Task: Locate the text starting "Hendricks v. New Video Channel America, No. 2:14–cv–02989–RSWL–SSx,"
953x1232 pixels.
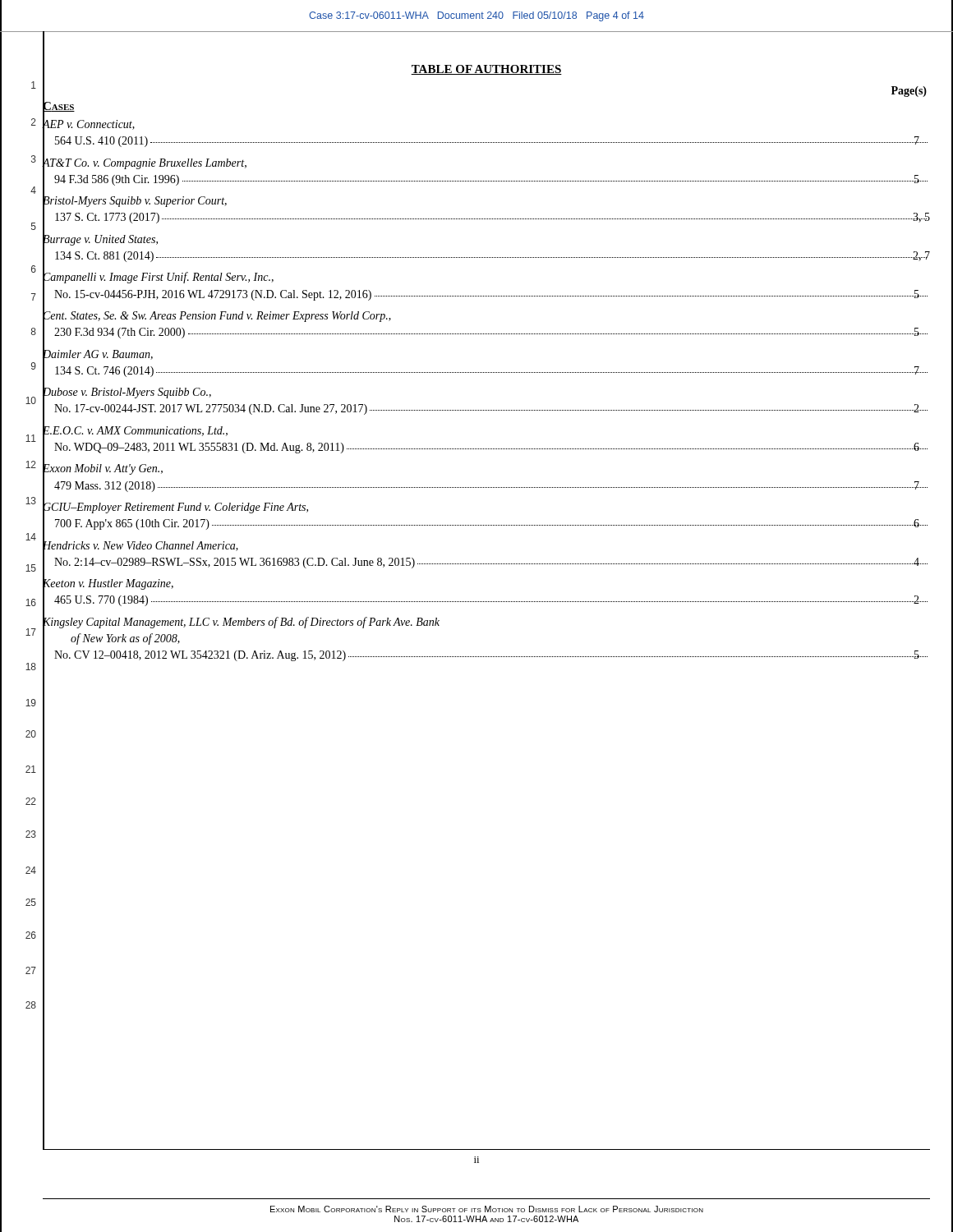Action: [x=486, y=555]
